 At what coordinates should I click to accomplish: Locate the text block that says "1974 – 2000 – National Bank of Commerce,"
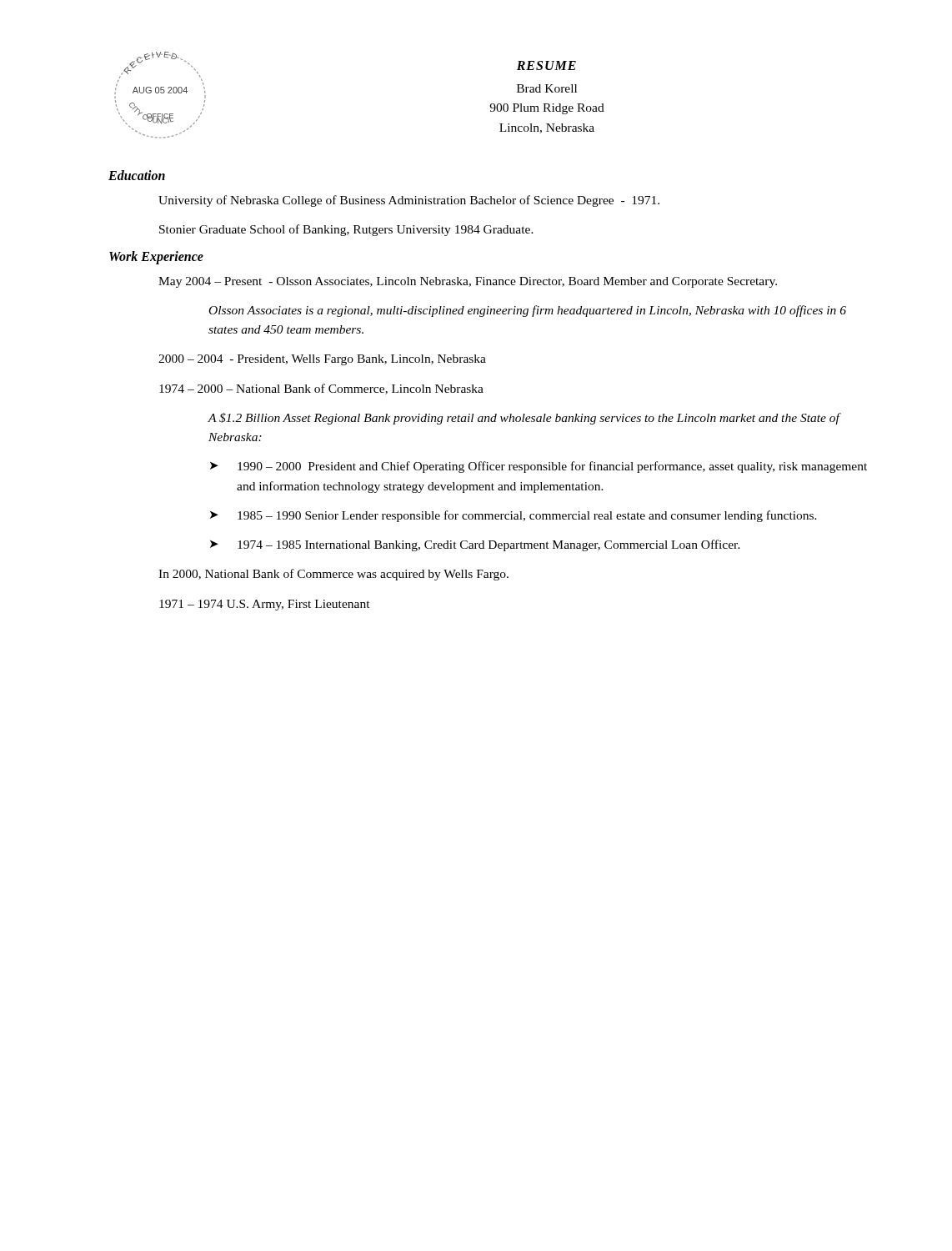tap(321, 388)
